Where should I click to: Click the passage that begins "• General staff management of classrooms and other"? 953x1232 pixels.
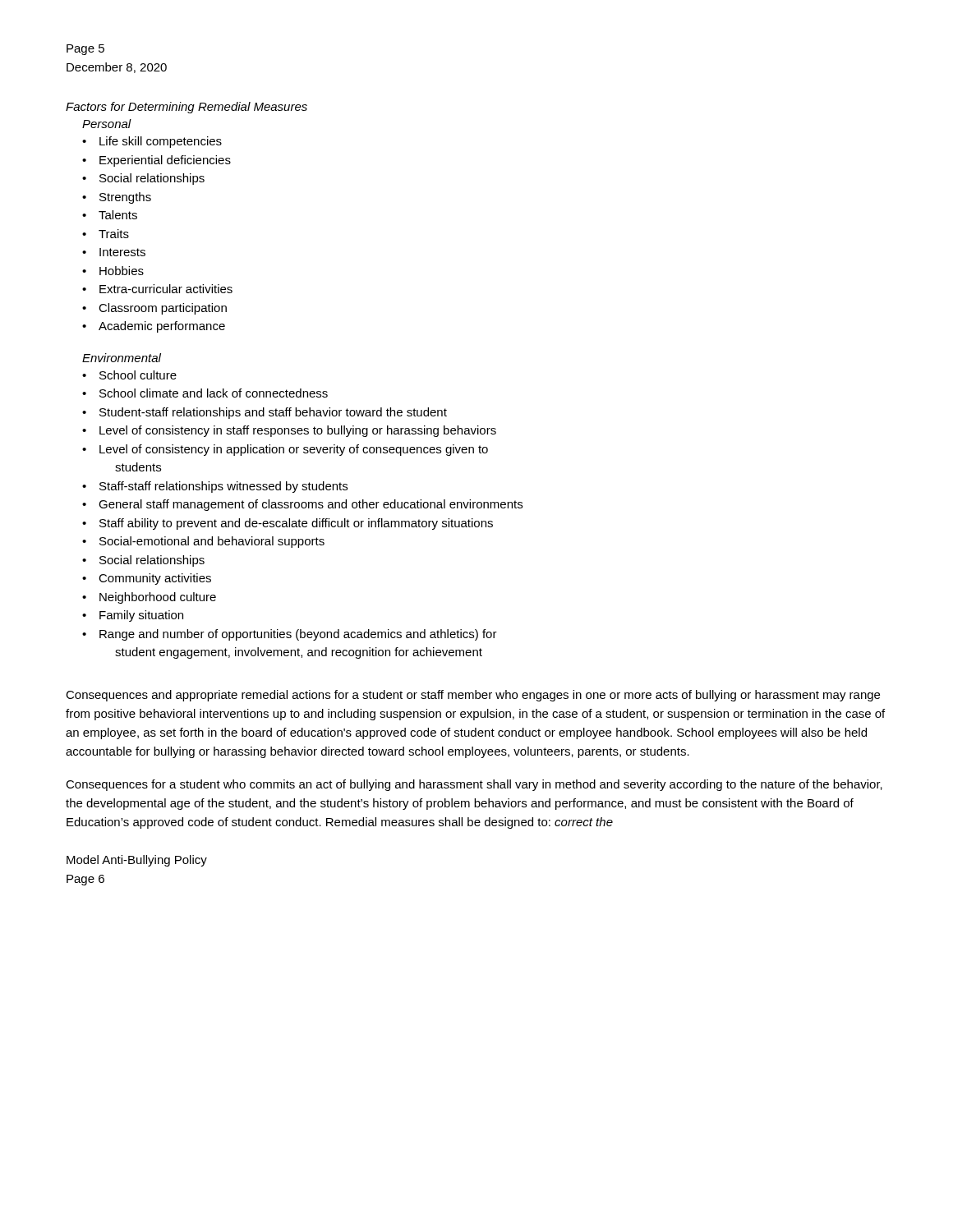click(303, 505)
